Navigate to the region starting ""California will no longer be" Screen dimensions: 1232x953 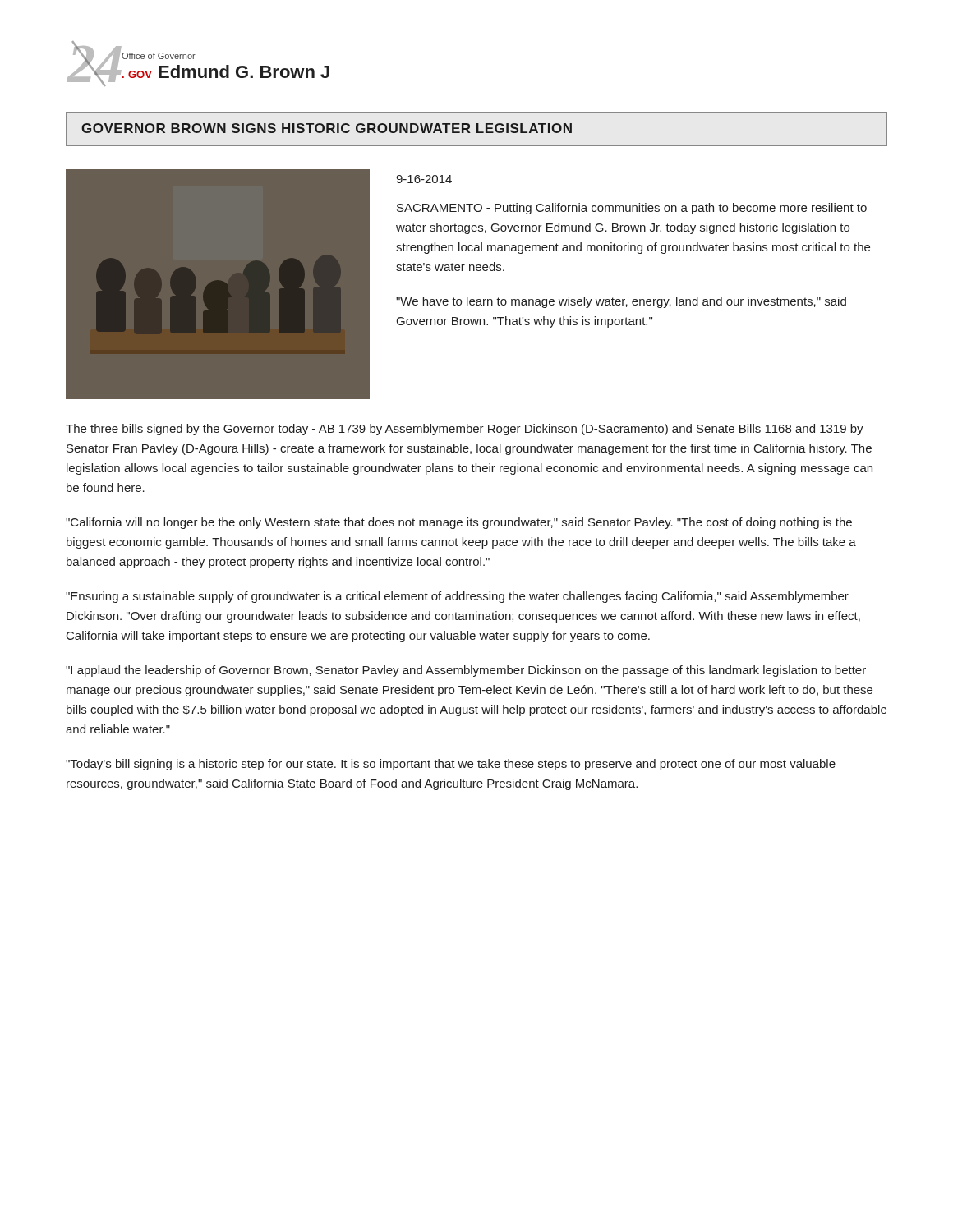pos(461,542)
